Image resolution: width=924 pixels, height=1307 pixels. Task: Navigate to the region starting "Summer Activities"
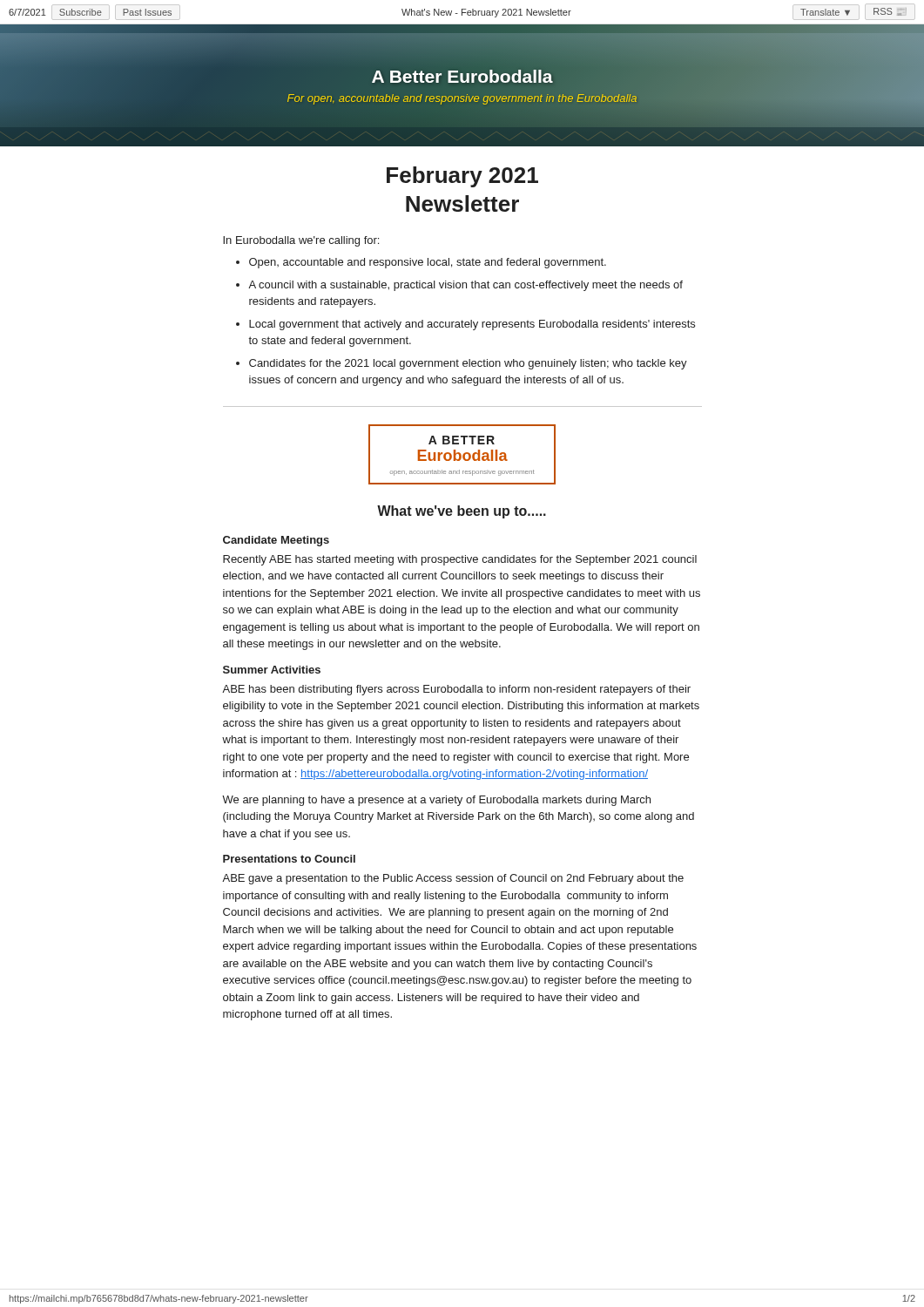[272, 669]
